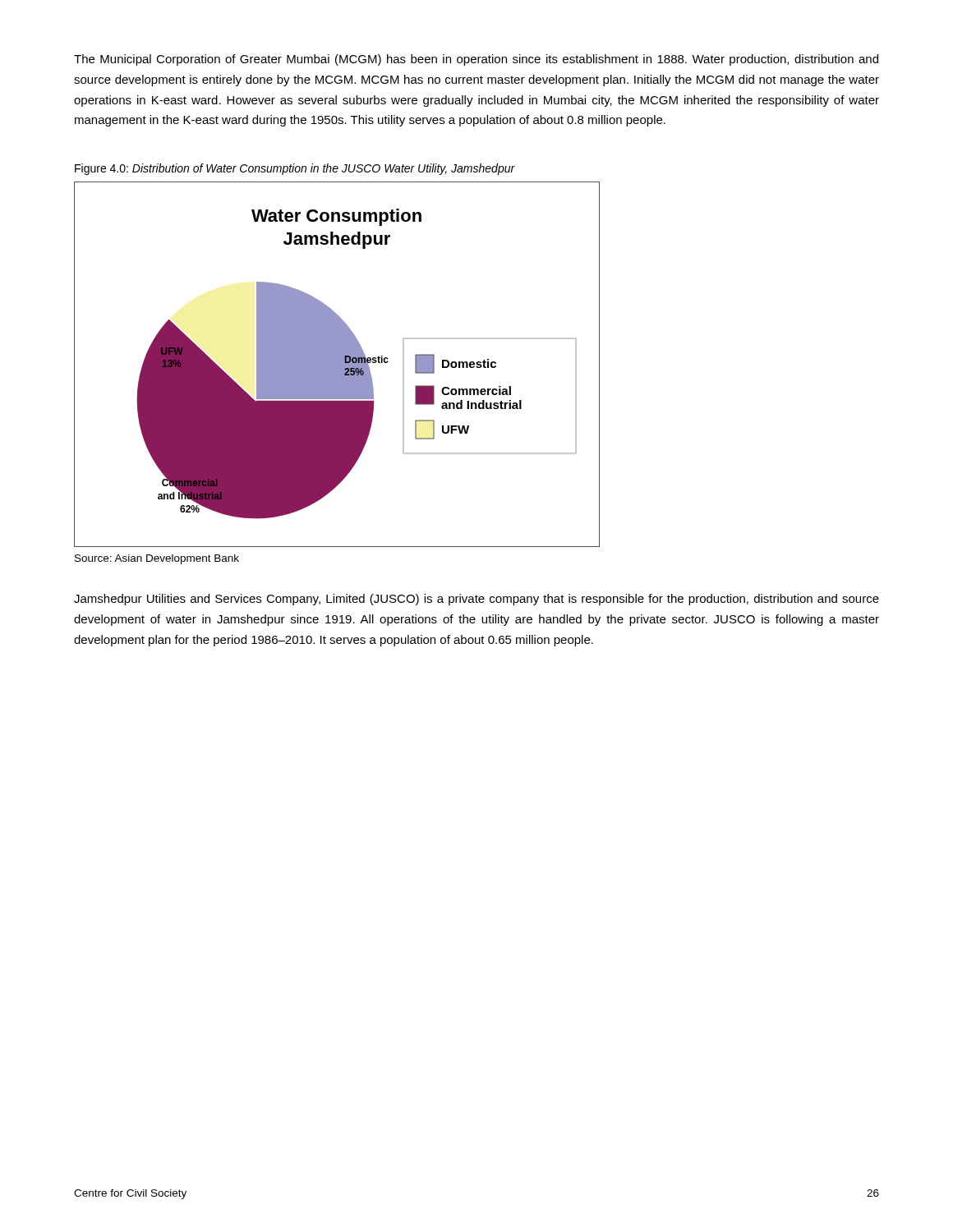
Task: Navigate to the text starting "Jamshedpur Utilities and Services"
Action: [x=476, y=619]
